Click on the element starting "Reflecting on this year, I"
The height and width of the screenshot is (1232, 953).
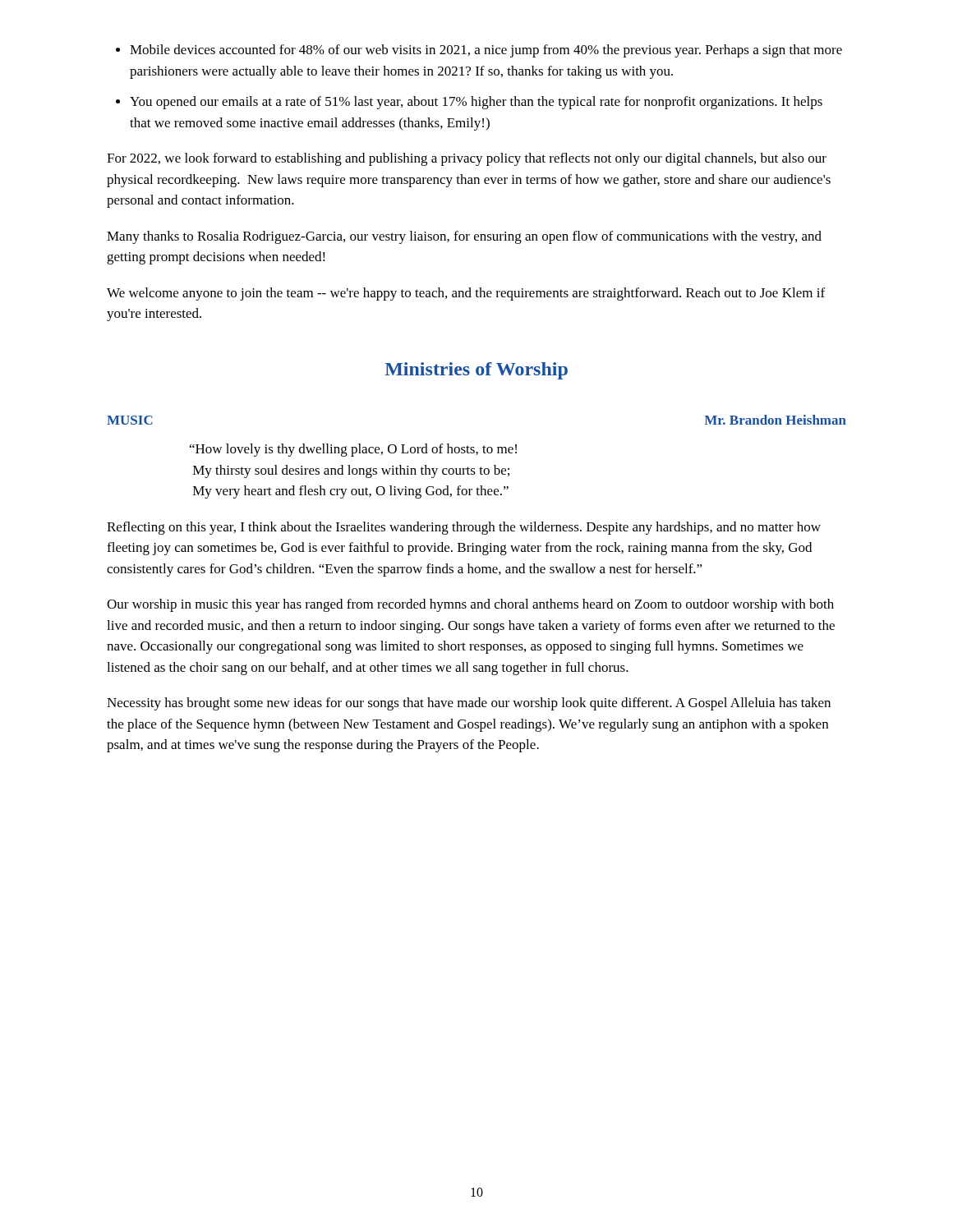coord(464,547)
